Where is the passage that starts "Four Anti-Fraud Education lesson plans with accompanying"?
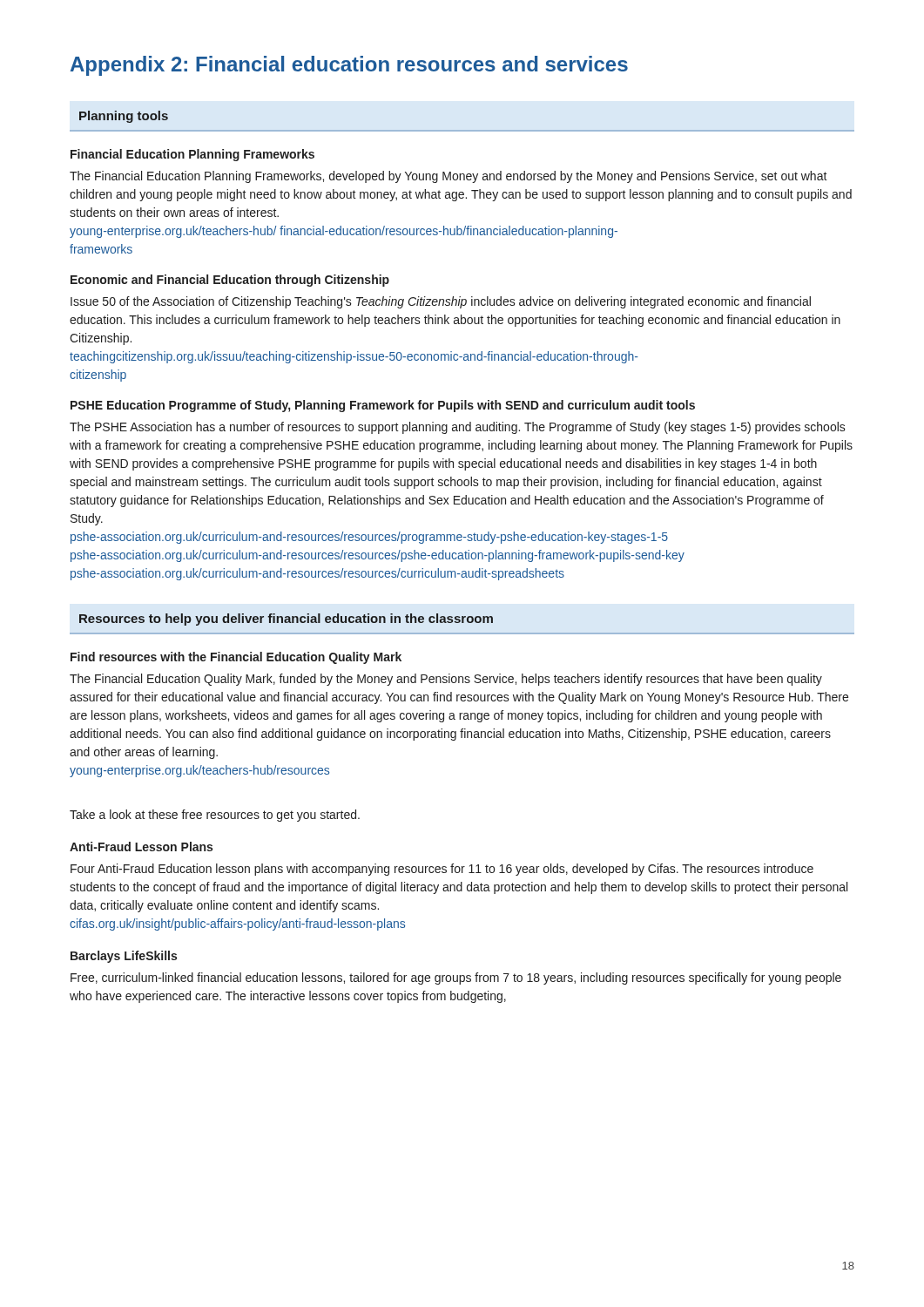 [x=462, y=897]
